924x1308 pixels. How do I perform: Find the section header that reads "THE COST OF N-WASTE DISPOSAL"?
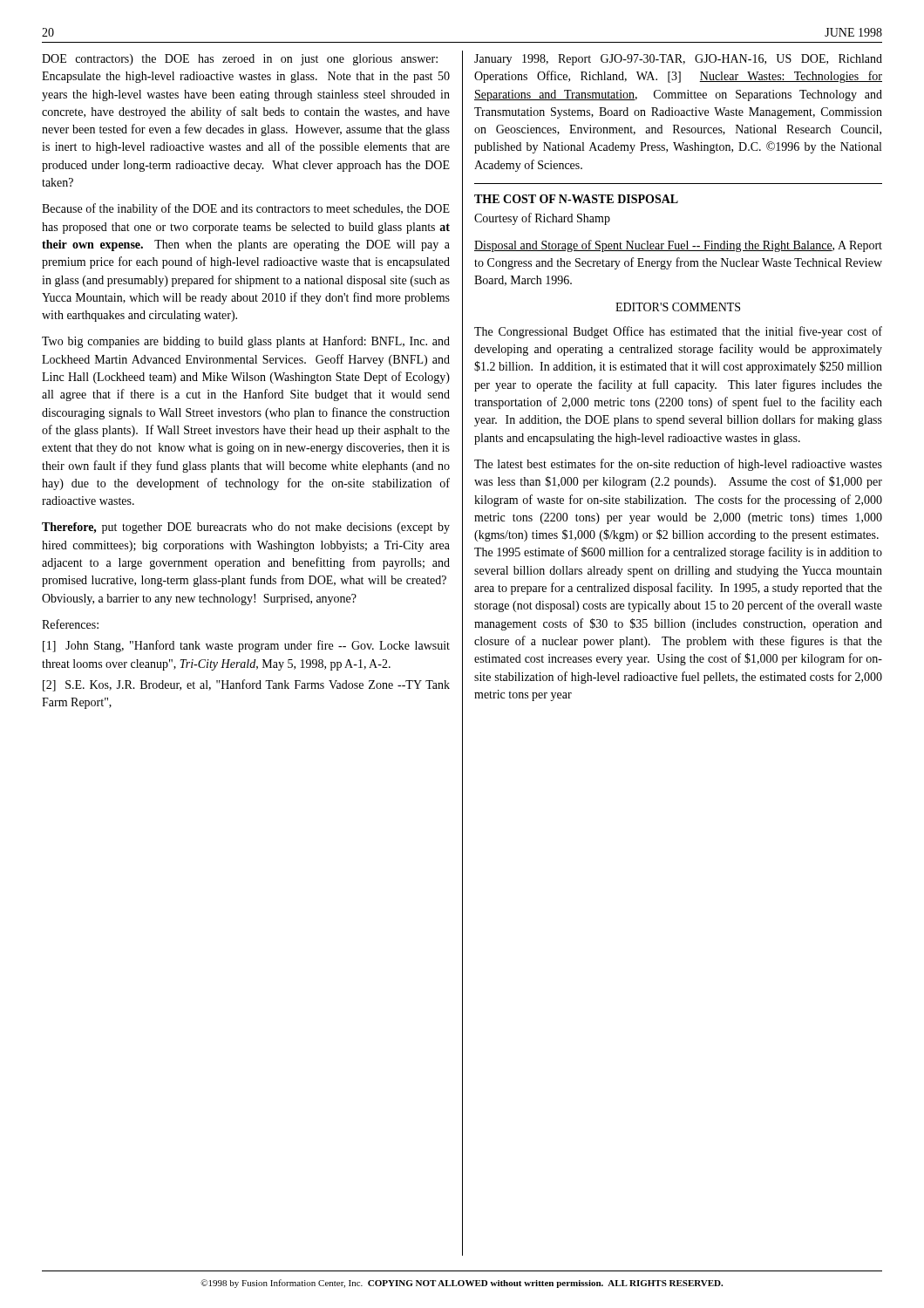576,199
